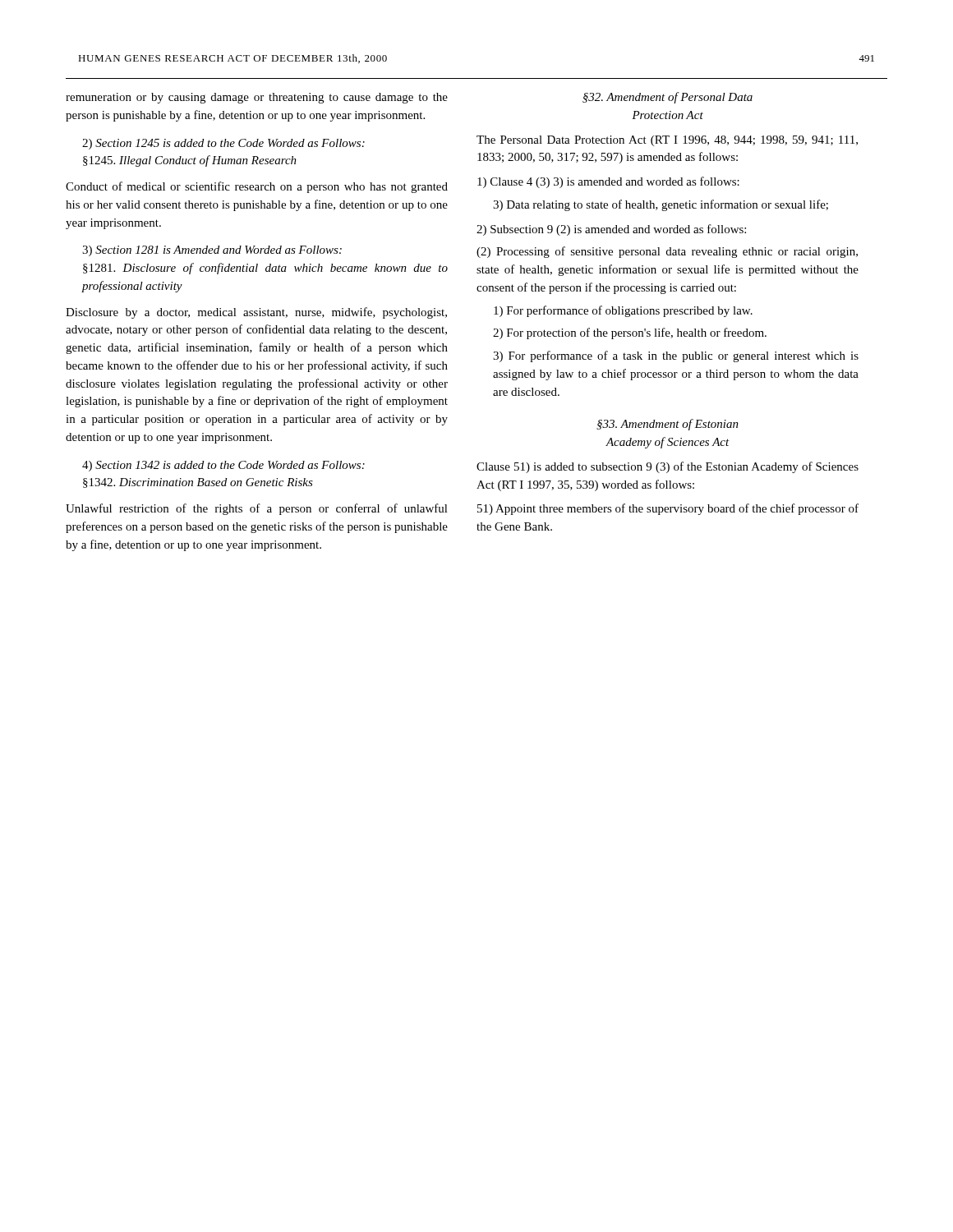Find the block on this page that starts "Clause 51) is added to"
Image resolution: width=953 pixels, height=1232 pixels.
click(x=668, y=476)
